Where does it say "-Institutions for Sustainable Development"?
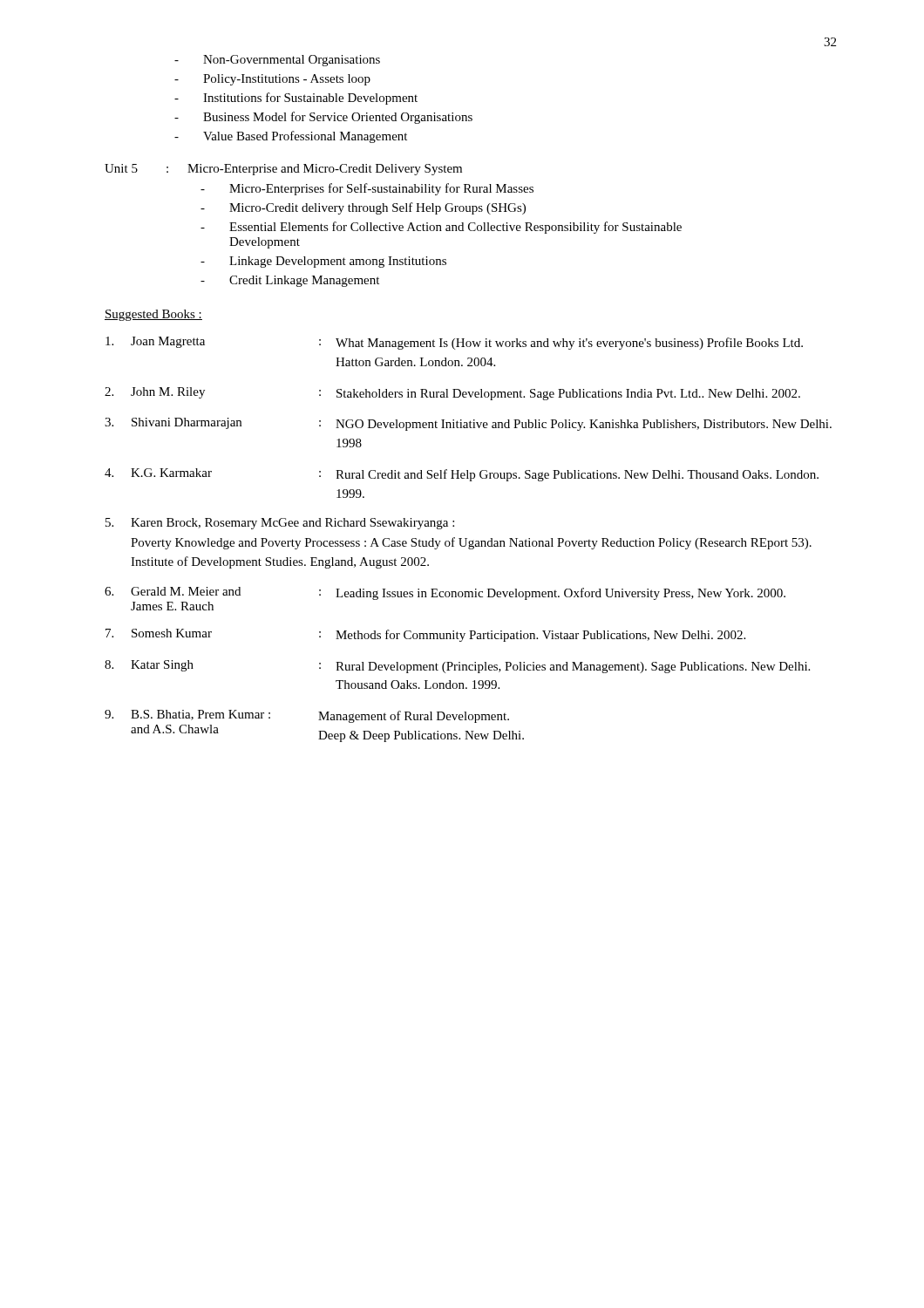924x1308 pixels. (x=296, y=98)
